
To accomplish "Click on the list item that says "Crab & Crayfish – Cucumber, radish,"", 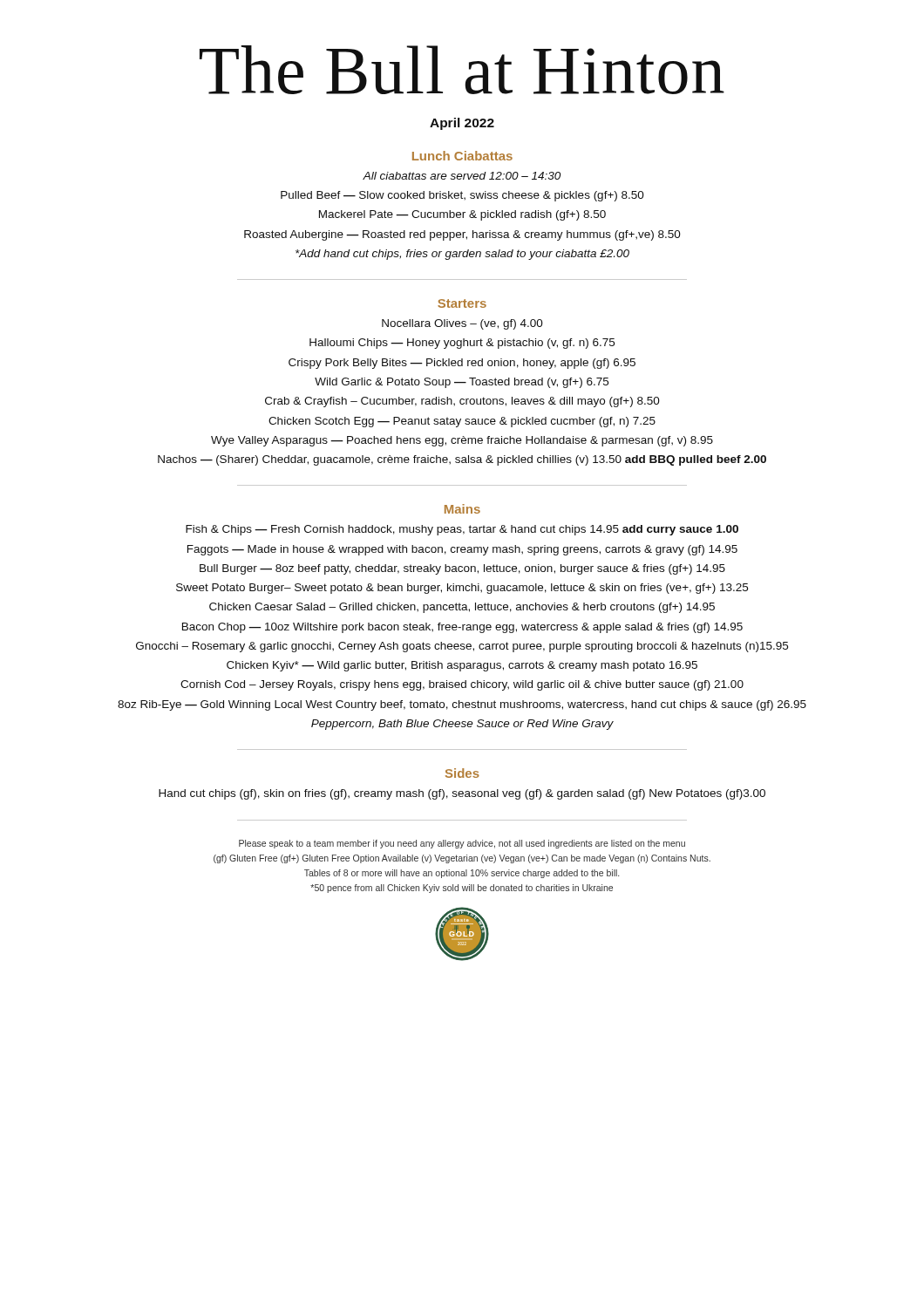I will tap(462, 401).
